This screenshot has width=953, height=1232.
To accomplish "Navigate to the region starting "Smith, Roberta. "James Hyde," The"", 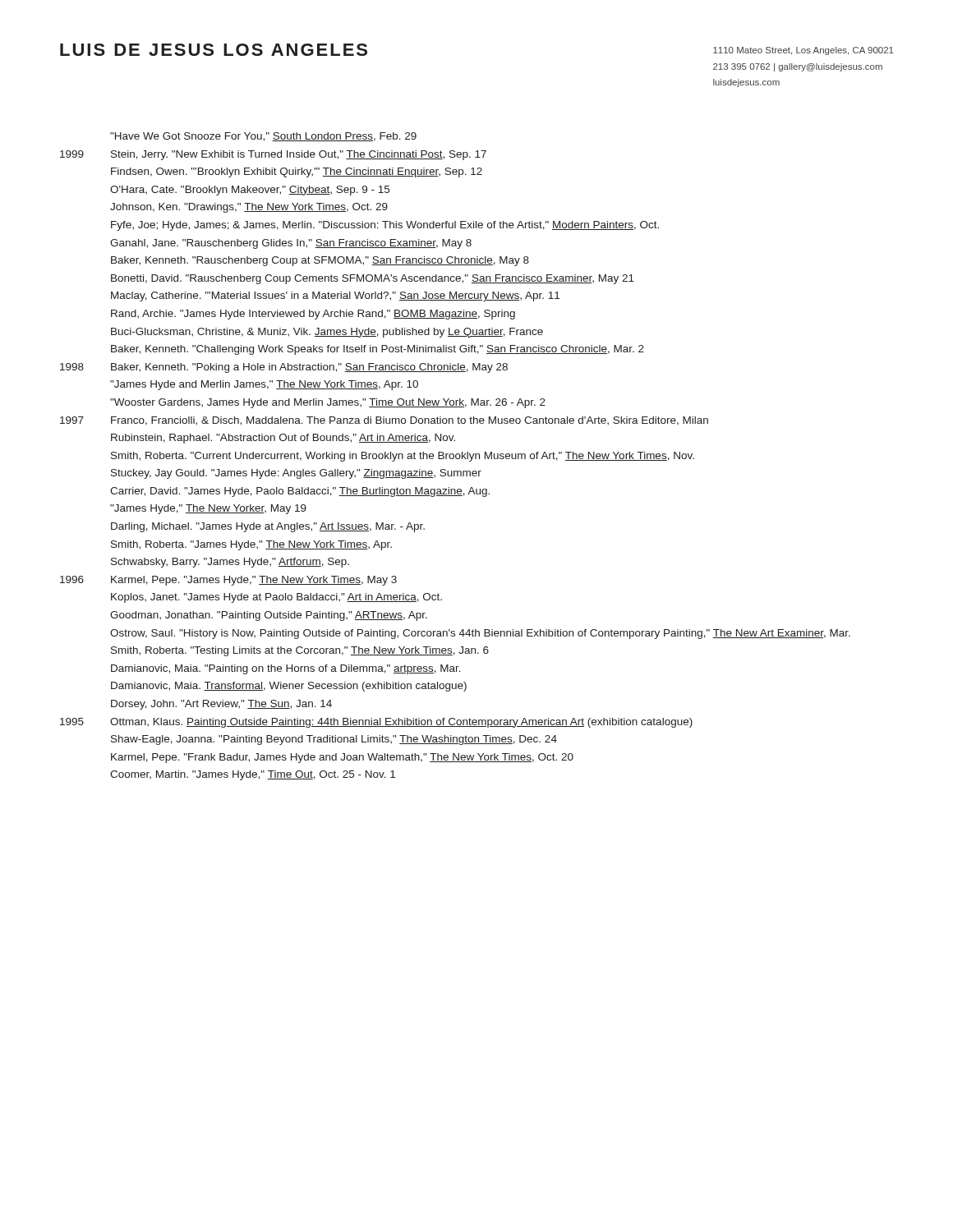I will [251, 545].
